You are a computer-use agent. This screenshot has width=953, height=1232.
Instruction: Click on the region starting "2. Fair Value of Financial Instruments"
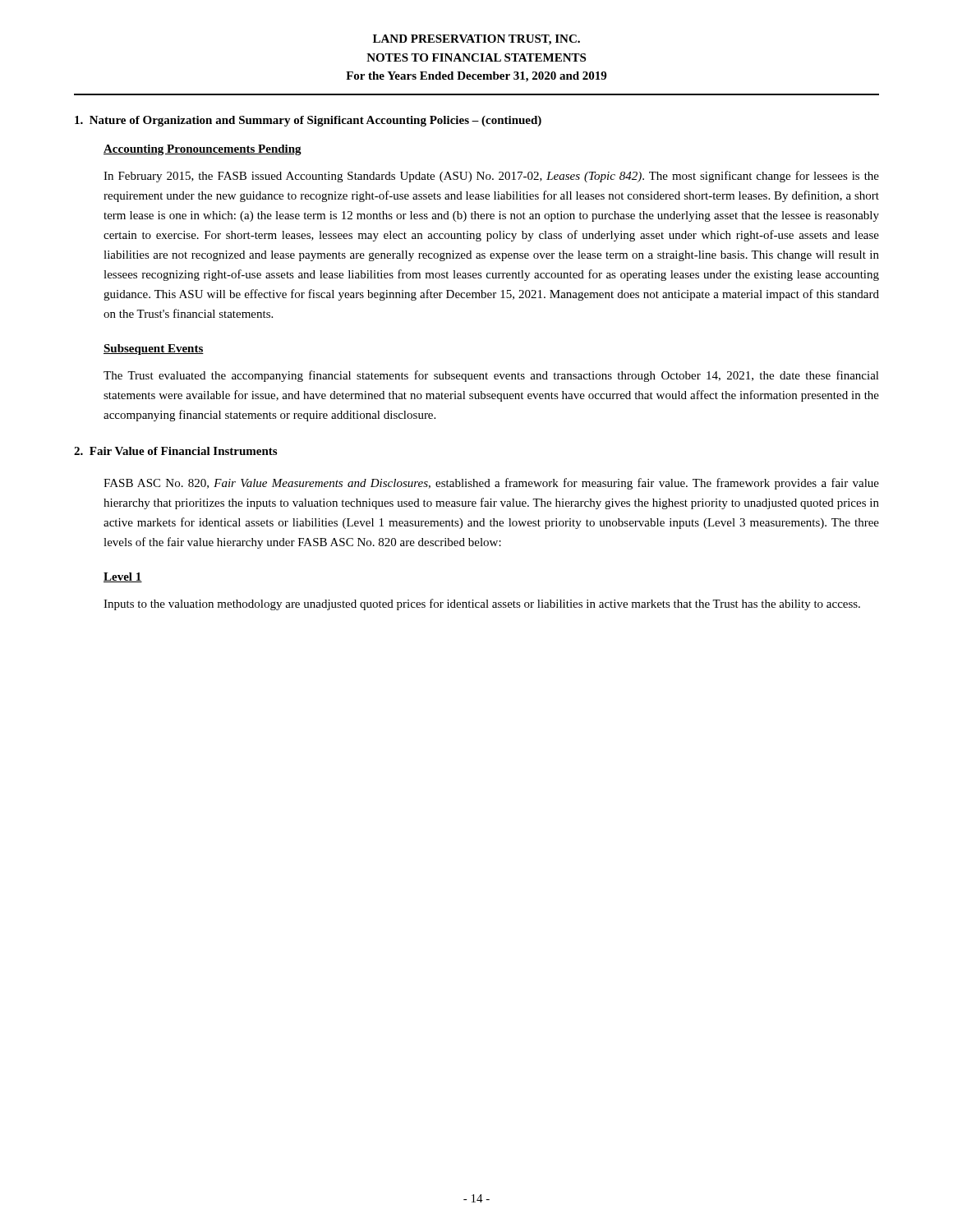point(176,450)
